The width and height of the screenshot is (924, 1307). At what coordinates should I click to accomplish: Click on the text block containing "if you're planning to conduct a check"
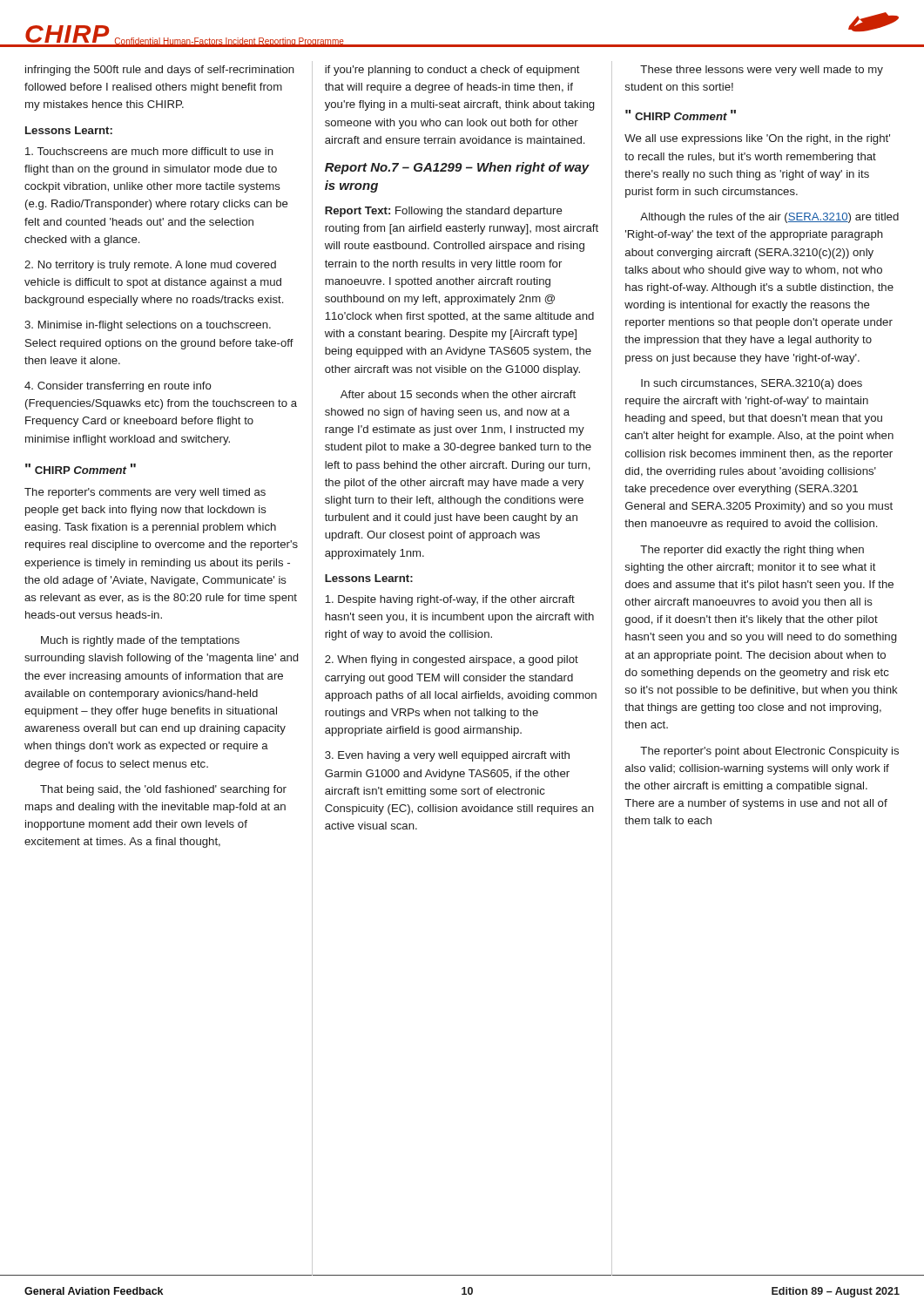[460, 104]
